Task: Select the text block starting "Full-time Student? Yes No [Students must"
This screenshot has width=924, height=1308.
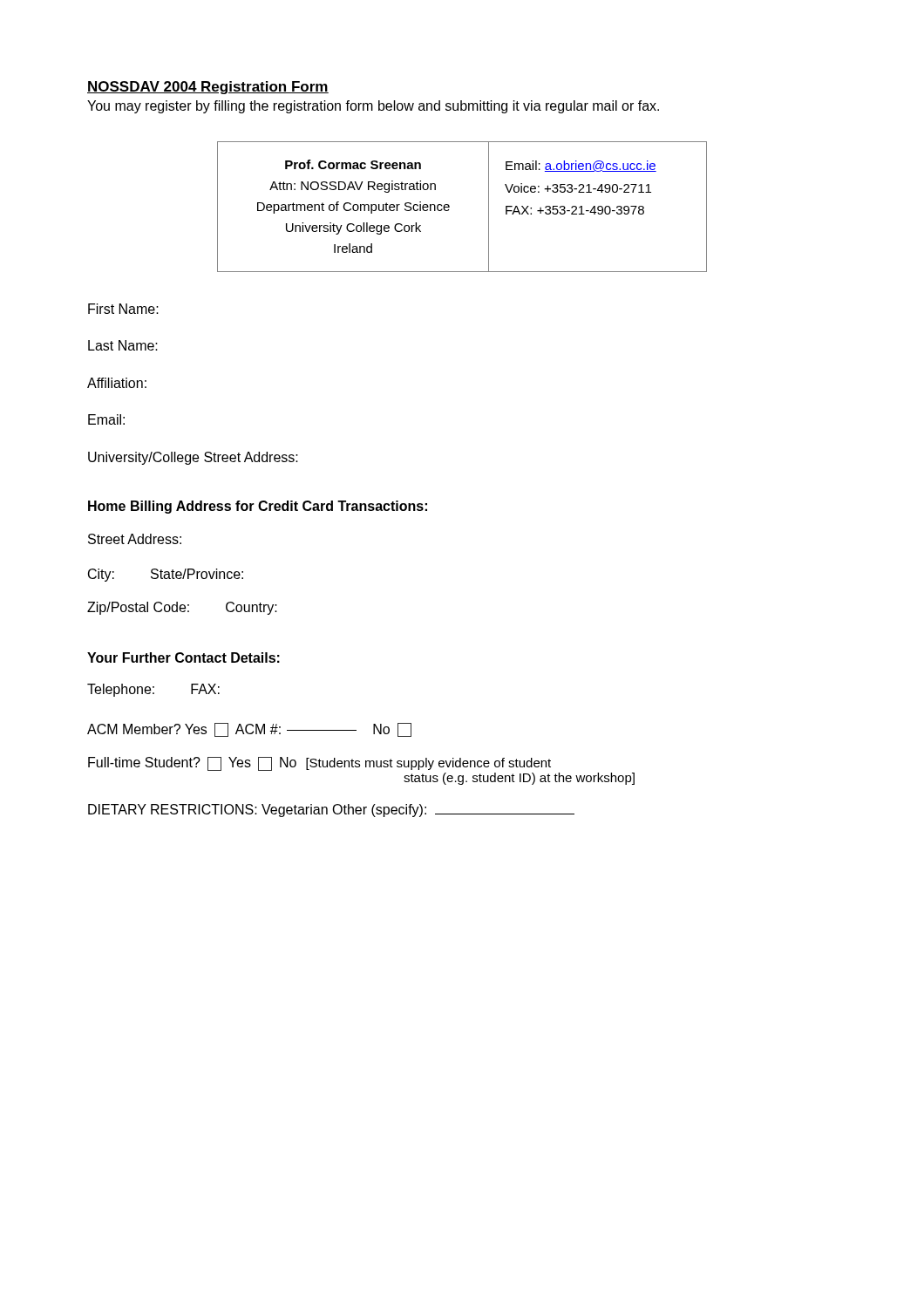Action: click(x=361, y=770)
